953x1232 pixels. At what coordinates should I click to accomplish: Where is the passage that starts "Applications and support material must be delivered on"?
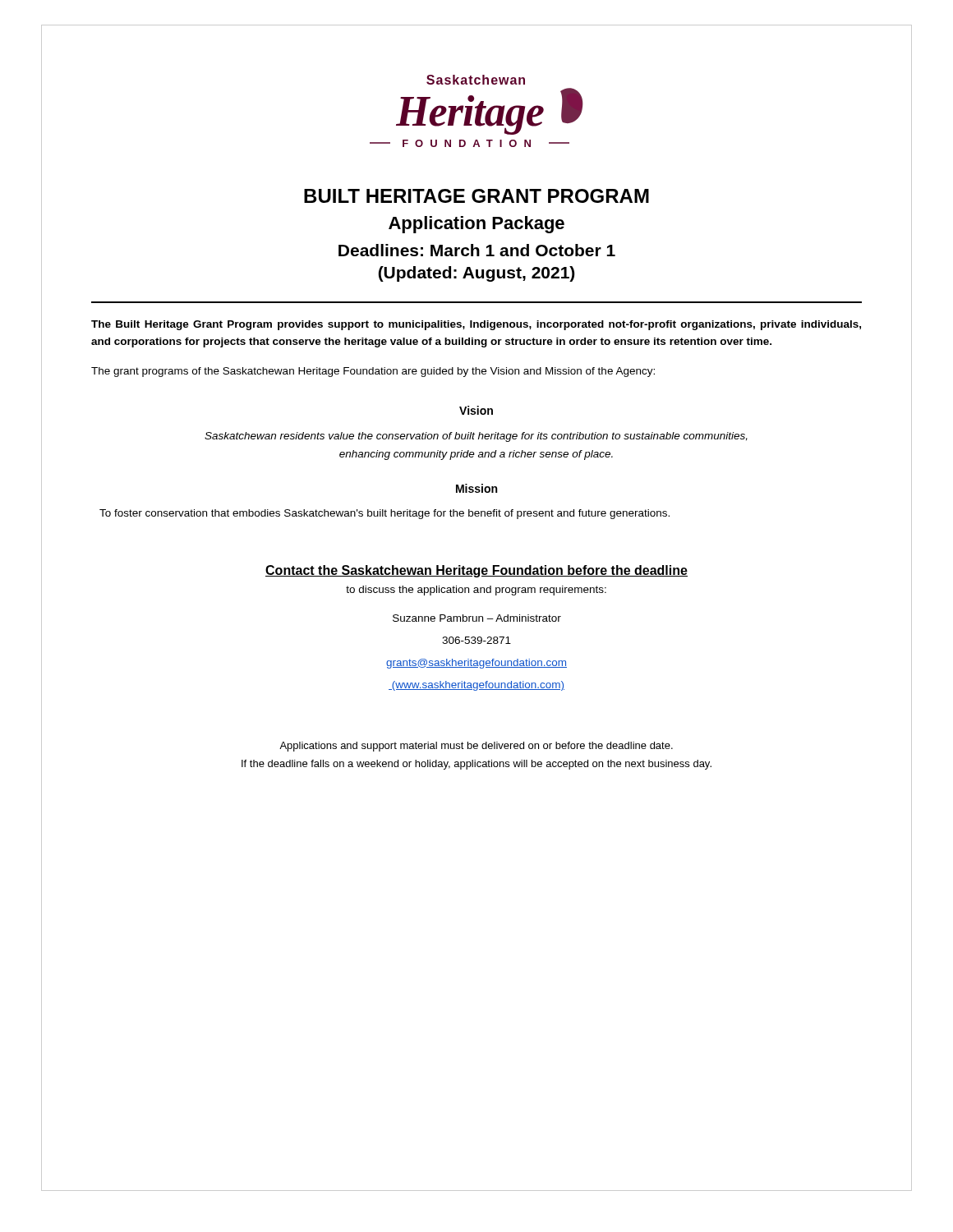[x=476, y=754]
